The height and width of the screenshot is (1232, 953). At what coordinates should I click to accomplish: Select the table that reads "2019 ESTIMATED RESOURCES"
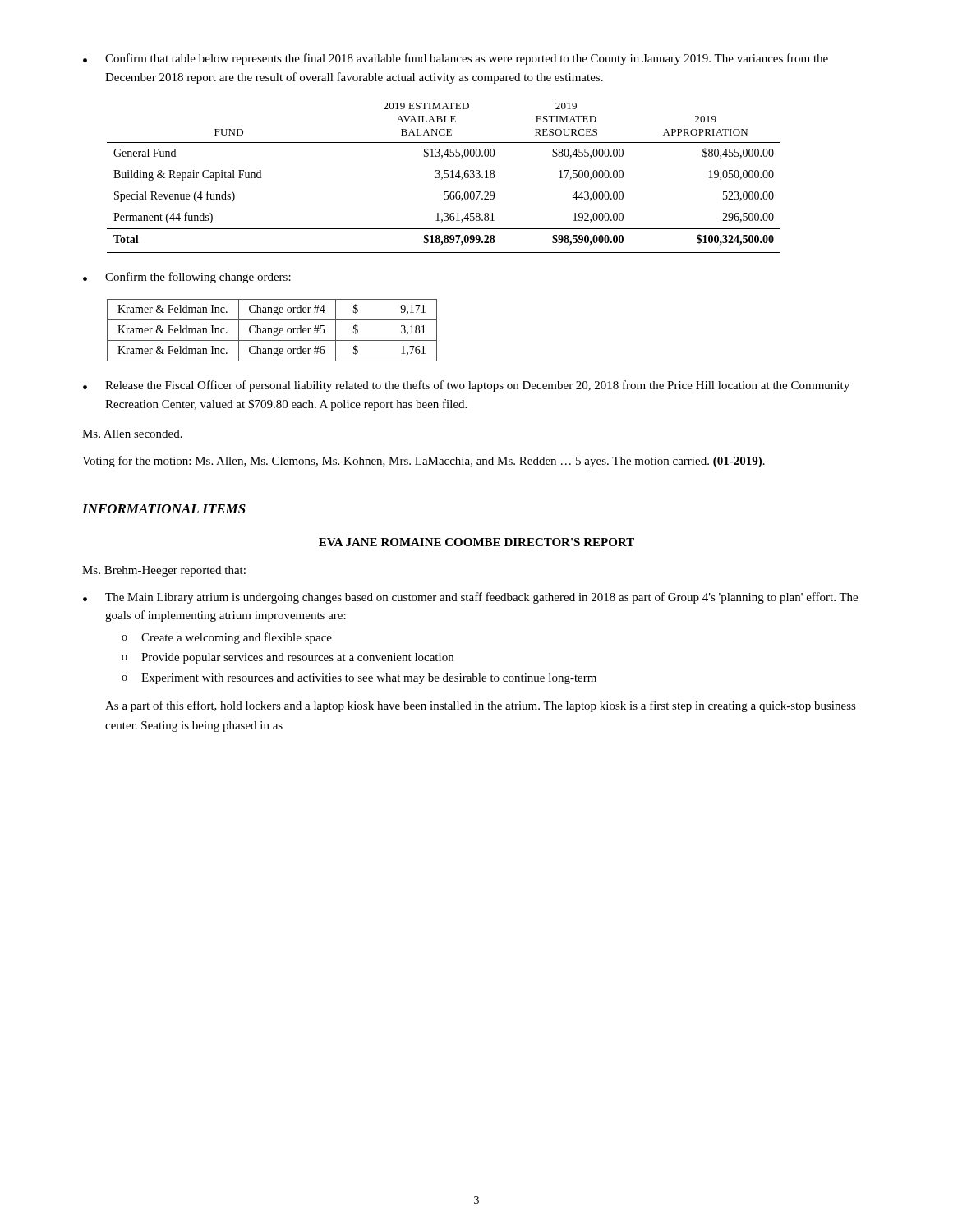tap(476, 175)
